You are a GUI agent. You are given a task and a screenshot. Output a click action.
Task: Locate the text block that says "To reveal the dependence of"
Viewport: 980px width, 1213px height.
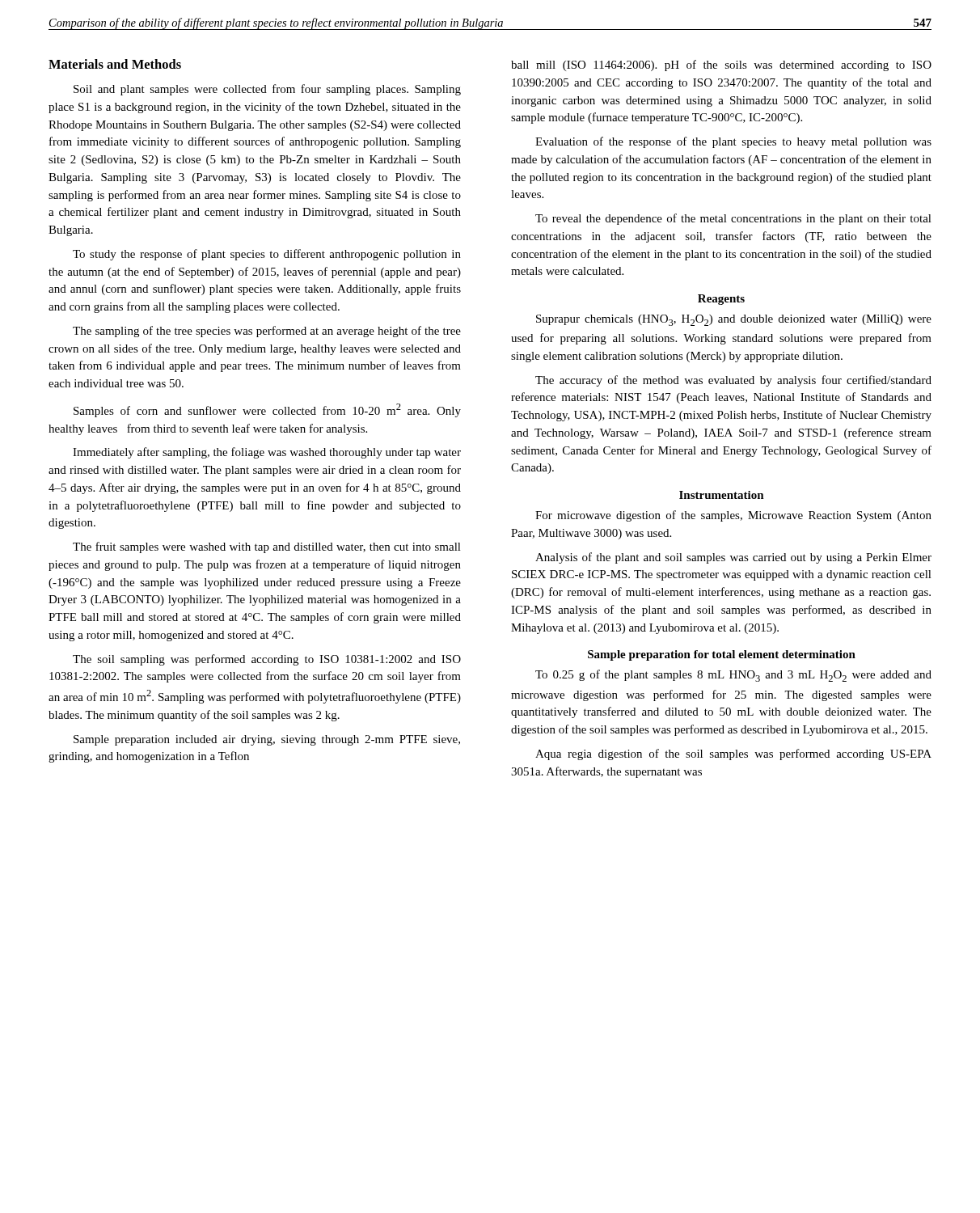pos(721,245)
